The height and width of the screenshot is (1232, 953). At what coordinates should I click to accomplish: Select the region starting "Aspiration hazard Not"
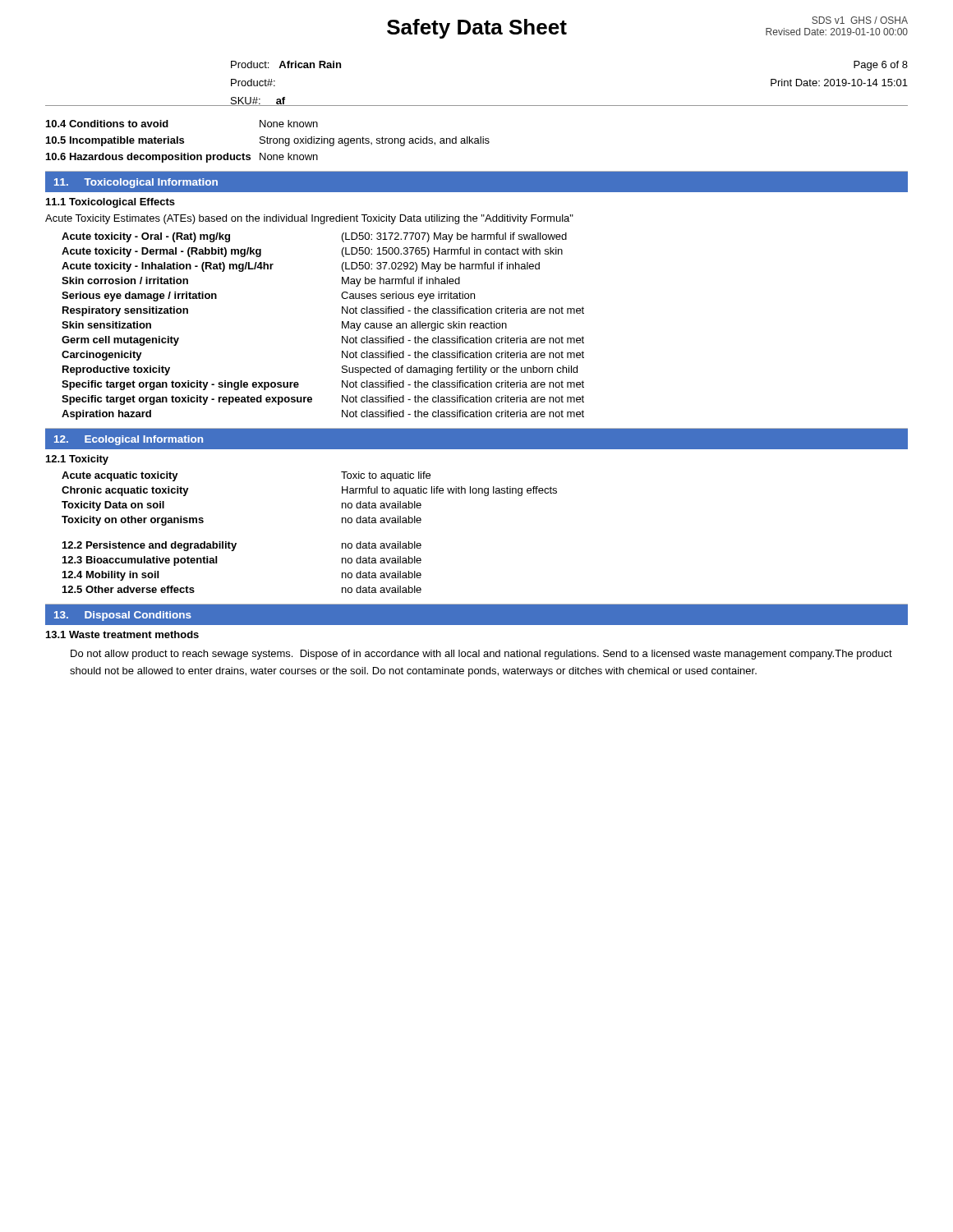(476, 414)
